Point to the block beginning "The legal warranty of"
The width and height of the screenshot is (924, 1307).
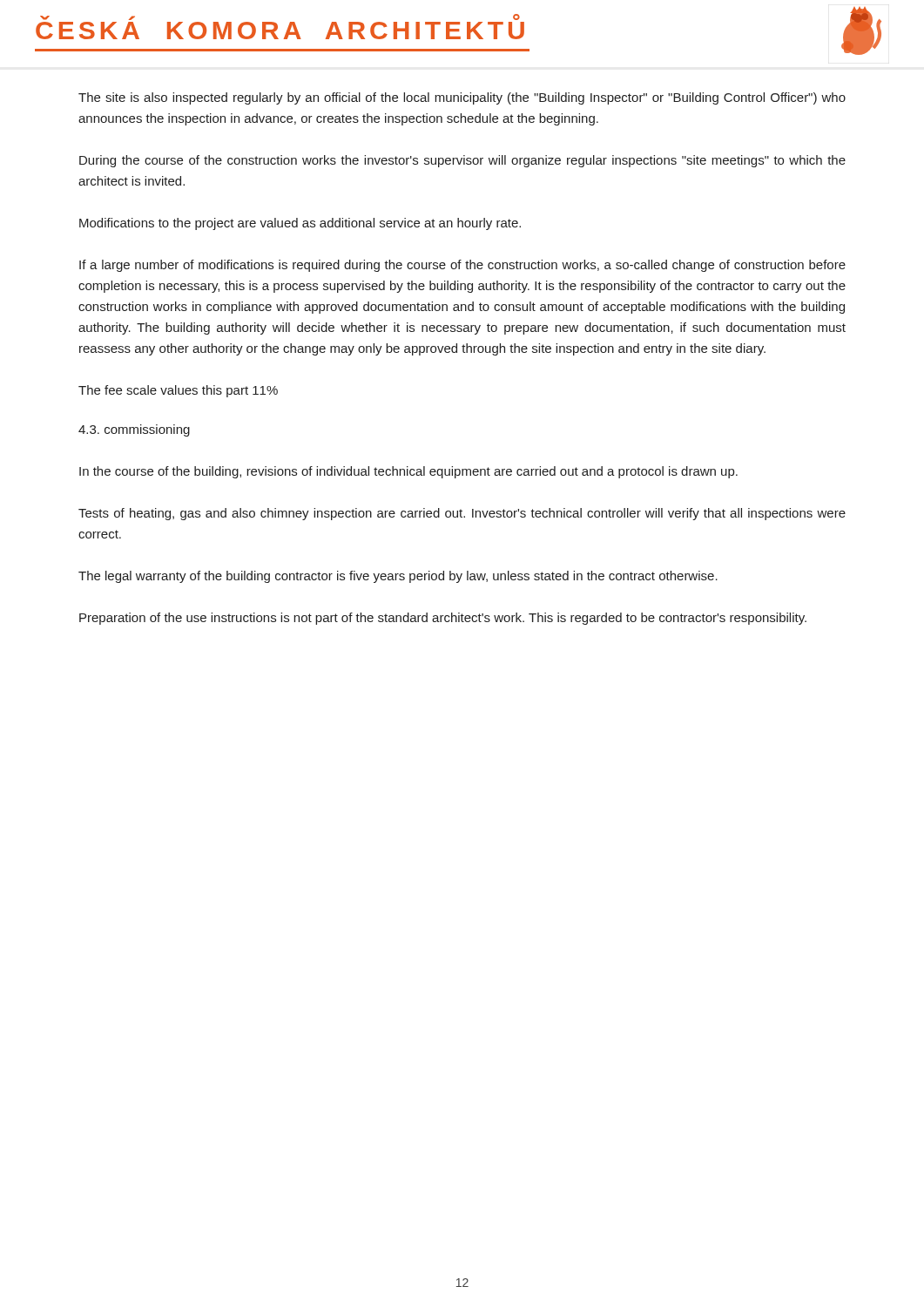(398, 576)
